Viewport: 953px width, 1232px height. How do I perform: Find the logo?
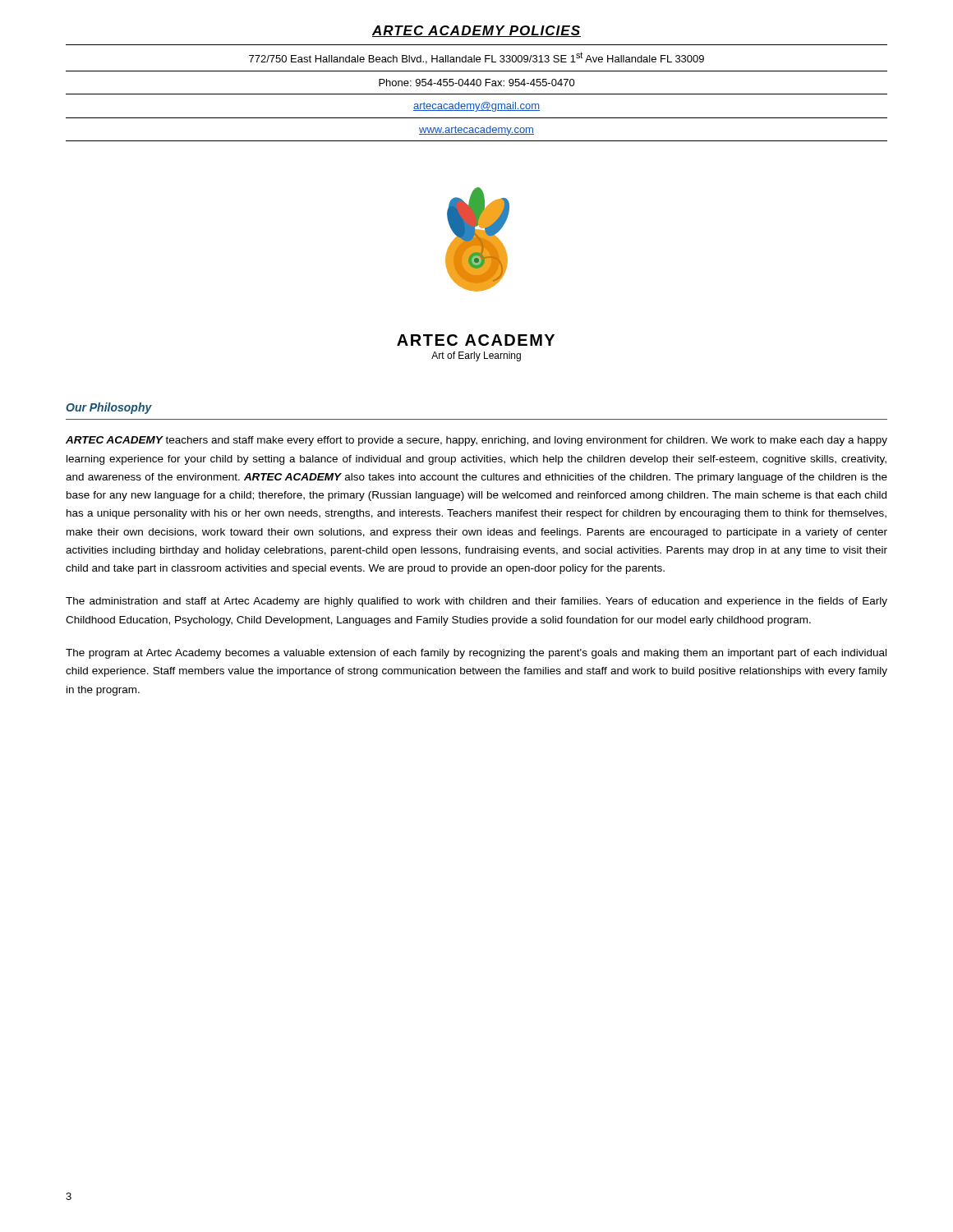click(x=476, y=268)
